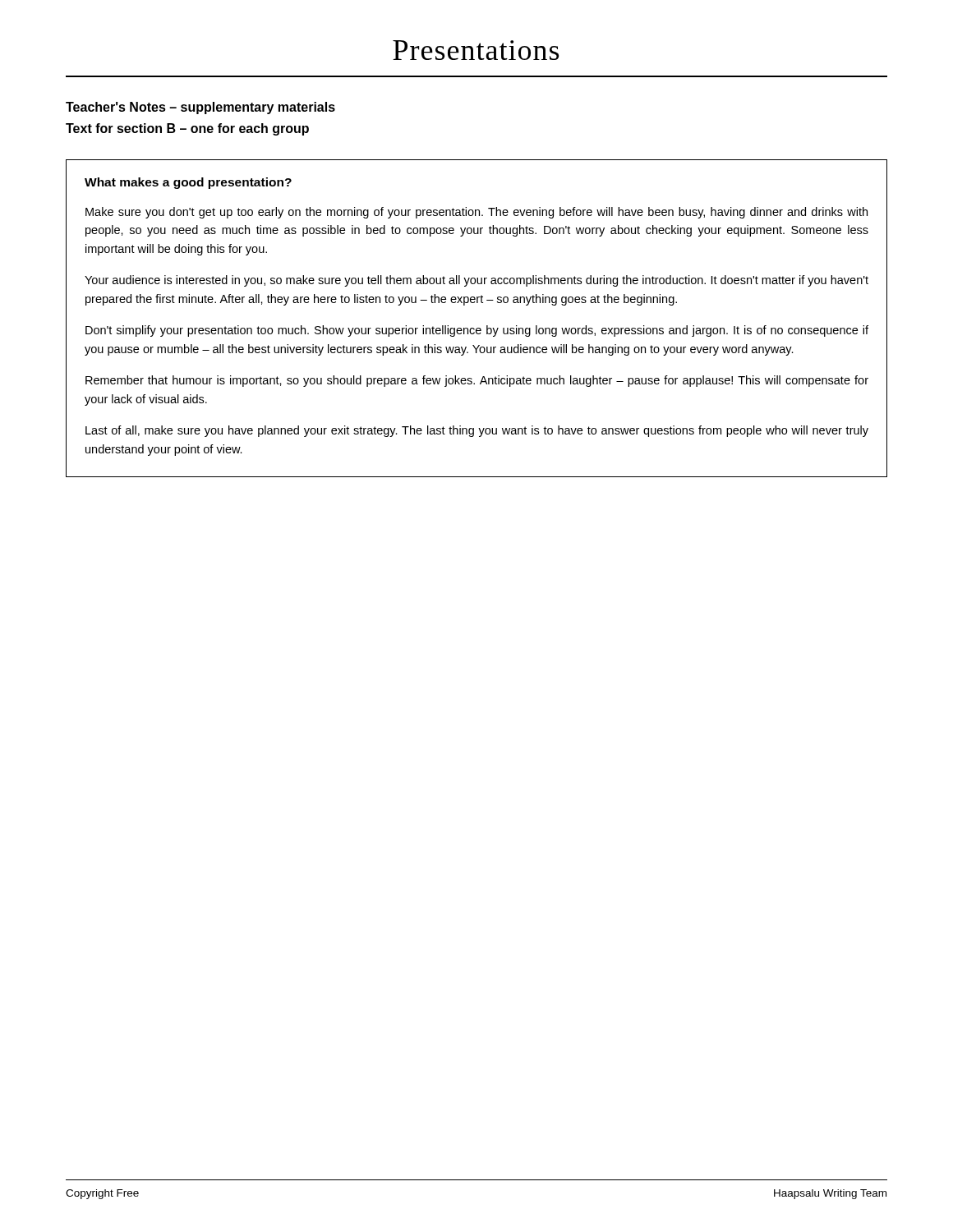The image size is (953, 1232).
Task: Find the block starting "Last of all, make sure you have"
Action: click(x=476, y=440)
